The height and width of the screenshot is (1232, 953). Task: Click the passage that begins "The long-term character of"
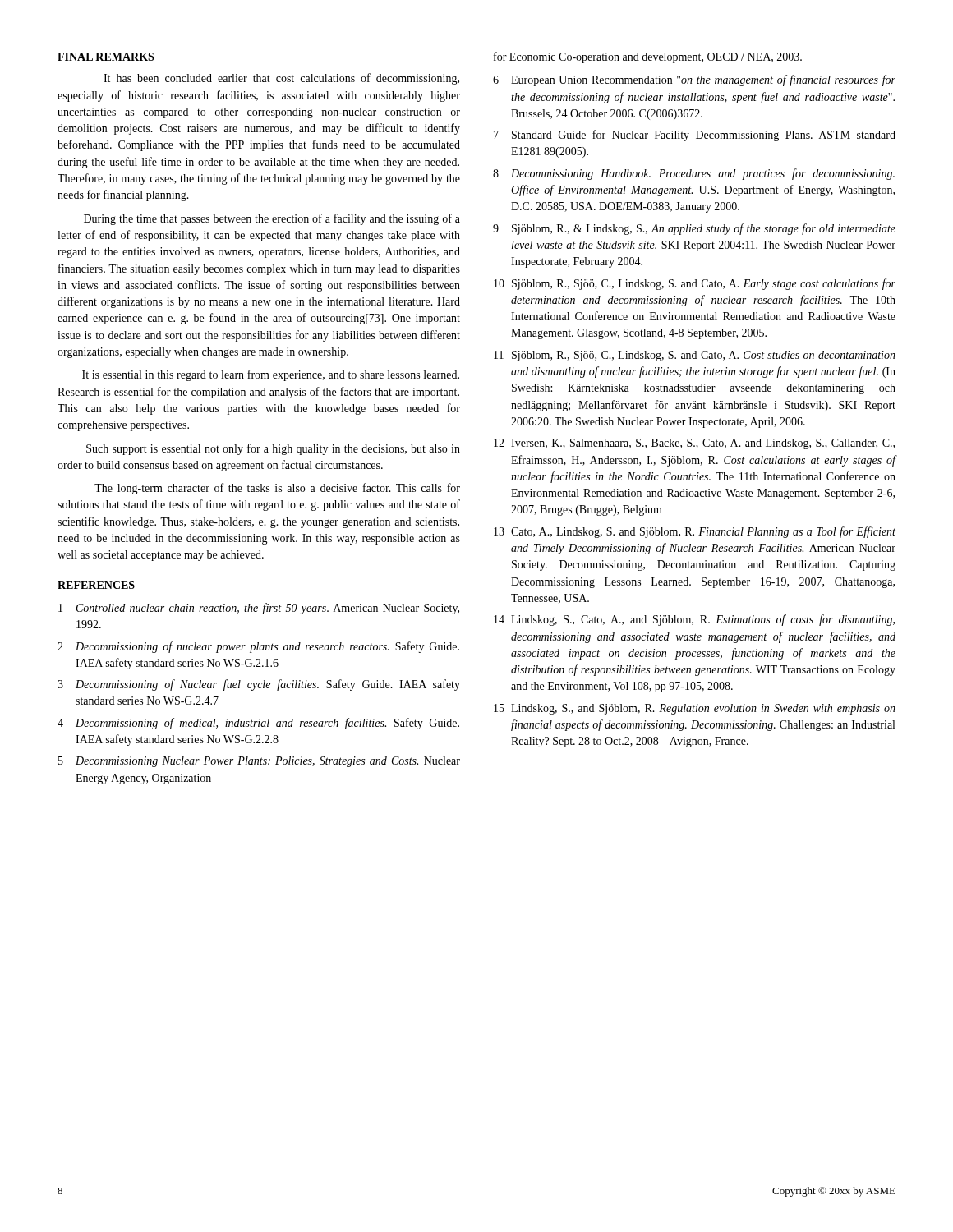(259, 522)
